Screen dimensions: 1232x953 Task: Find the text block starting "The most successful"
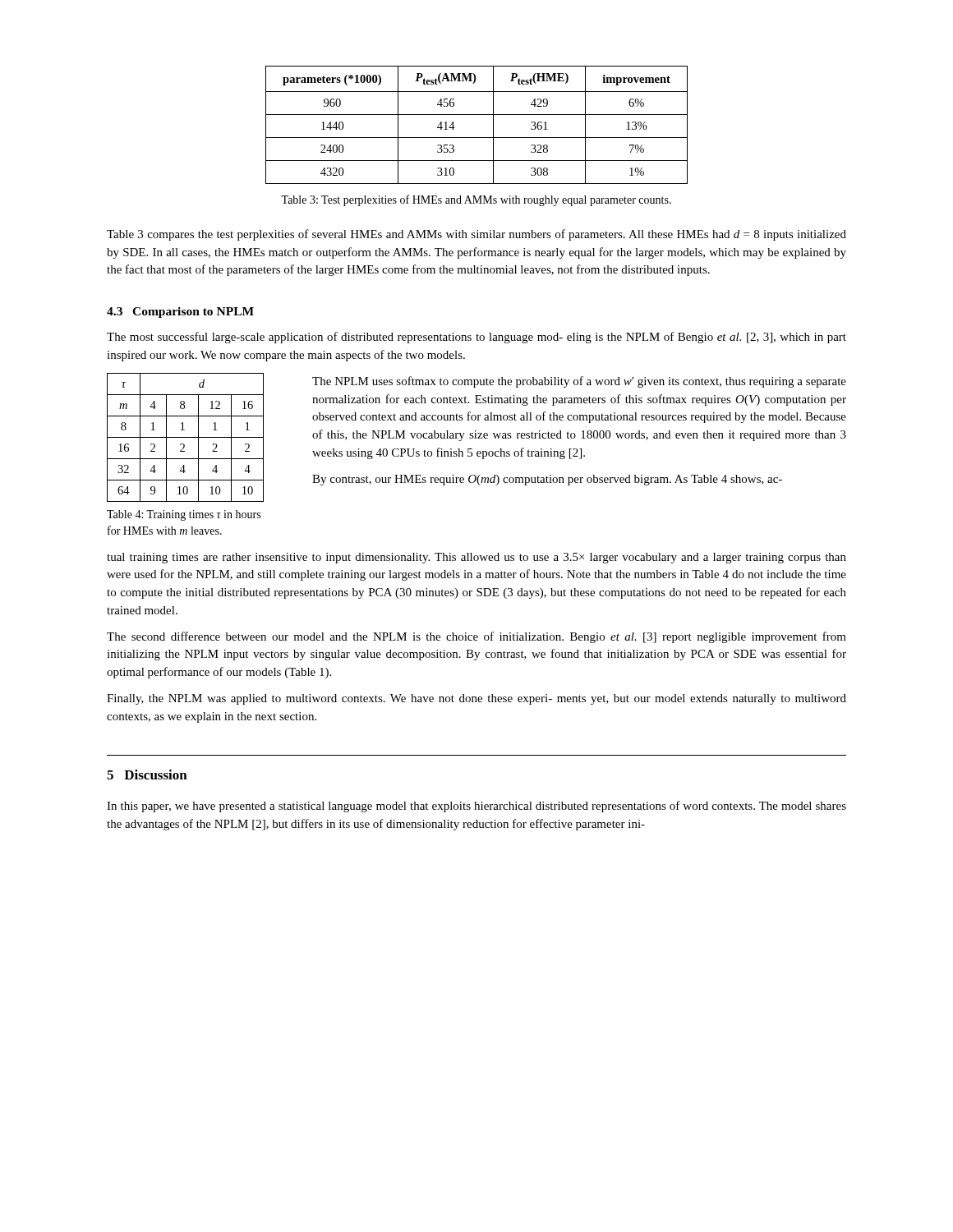coord(476,347)
